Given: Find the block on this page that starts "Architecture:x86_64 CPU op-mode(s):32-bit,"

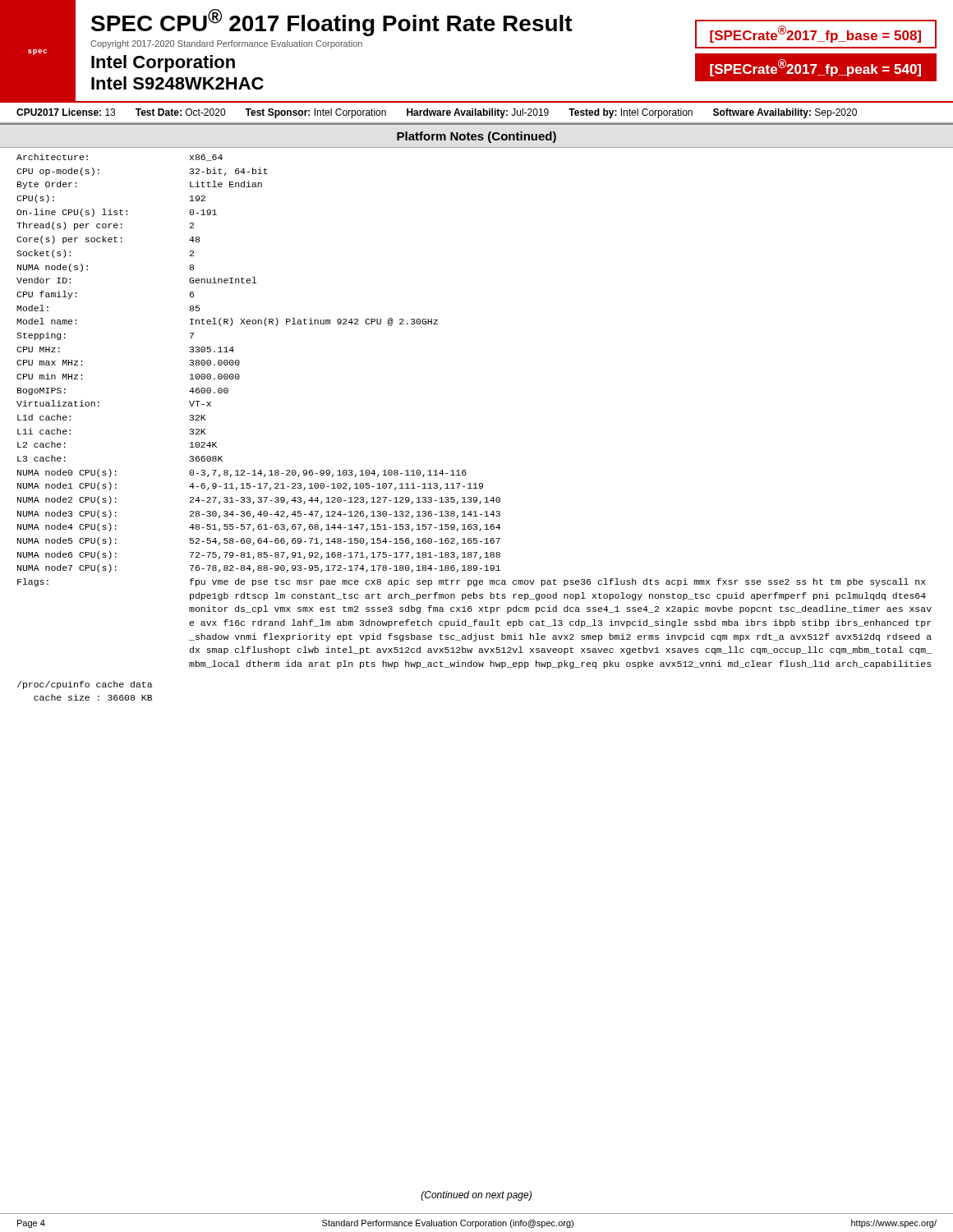Looking at the screenshot, I should [x=53, y=157].
